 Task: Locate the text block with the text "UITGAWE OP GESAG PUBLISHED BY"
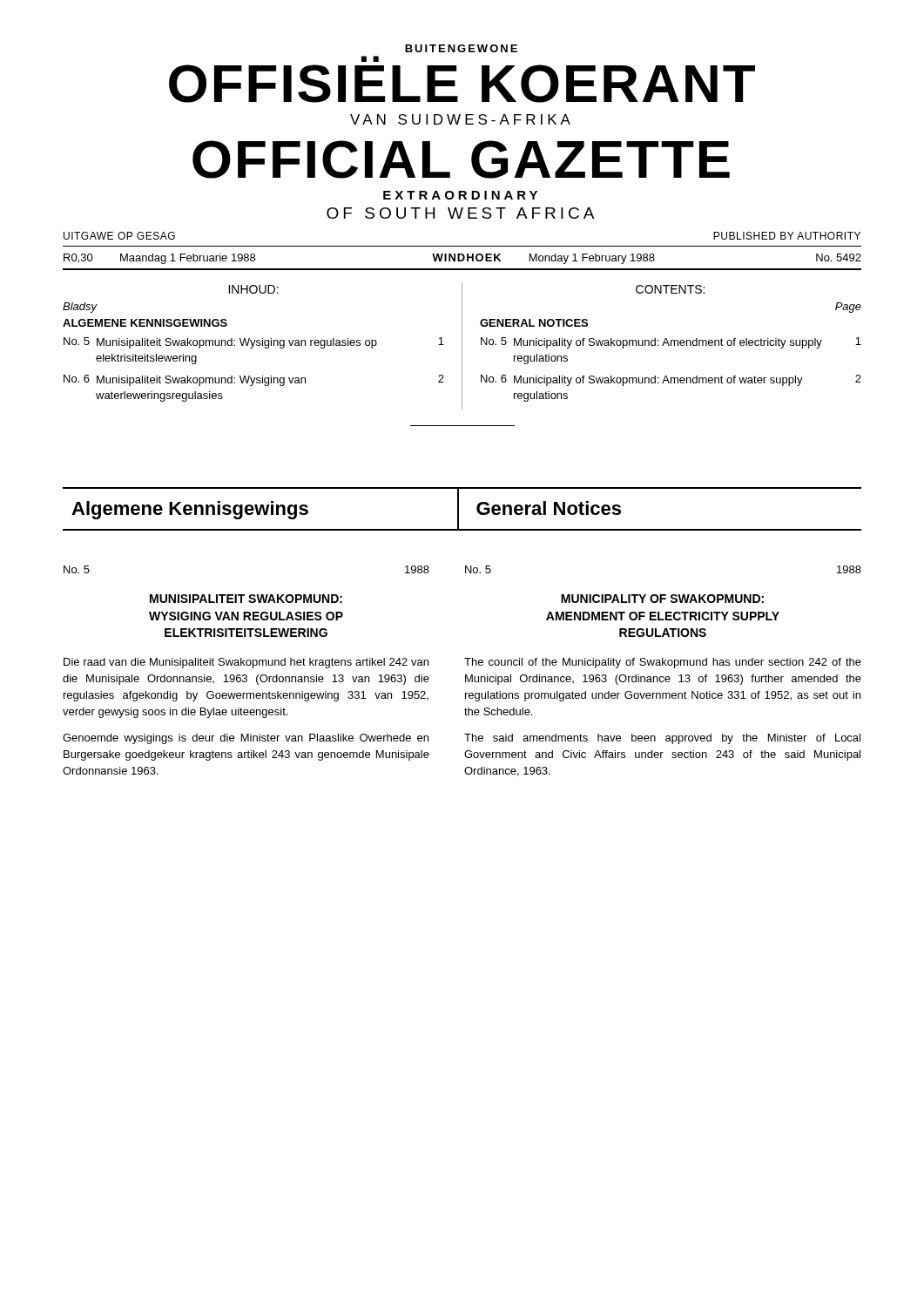(462, 236)
